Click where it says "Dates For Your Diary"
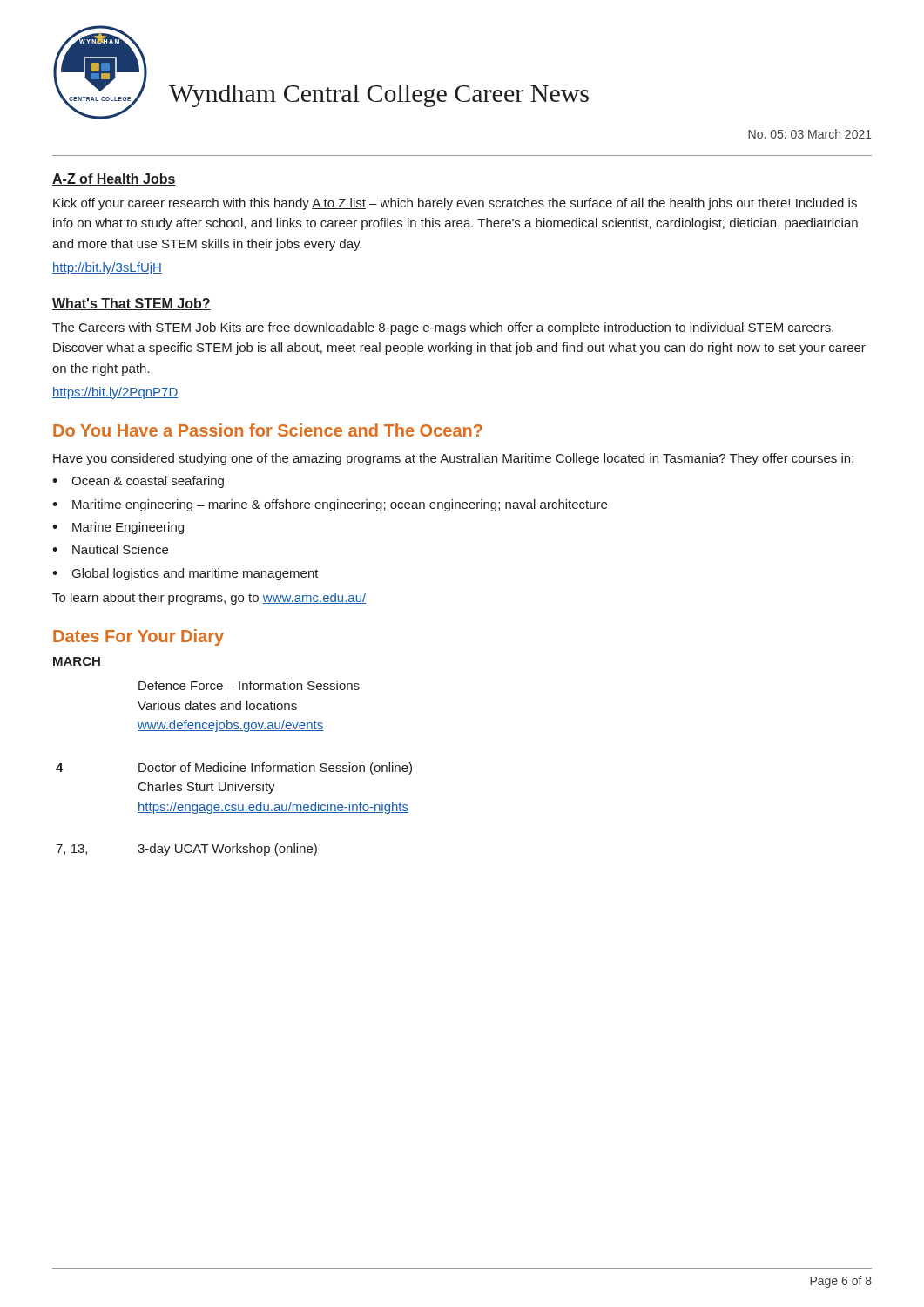This screenshot has width=924, height=1307. point(138,636)
